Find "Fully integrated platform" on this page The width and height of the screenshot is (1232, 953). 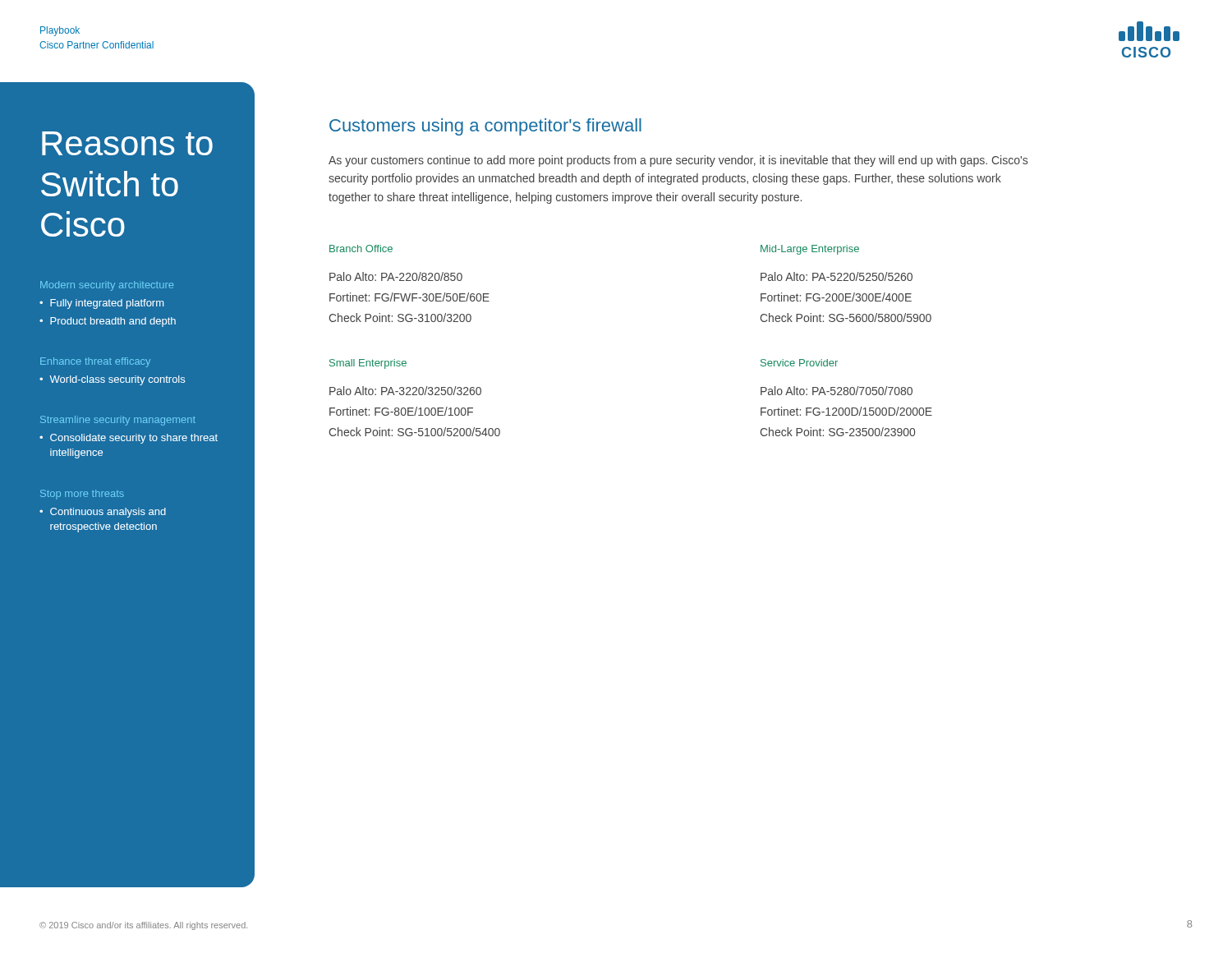pos(107,302)
